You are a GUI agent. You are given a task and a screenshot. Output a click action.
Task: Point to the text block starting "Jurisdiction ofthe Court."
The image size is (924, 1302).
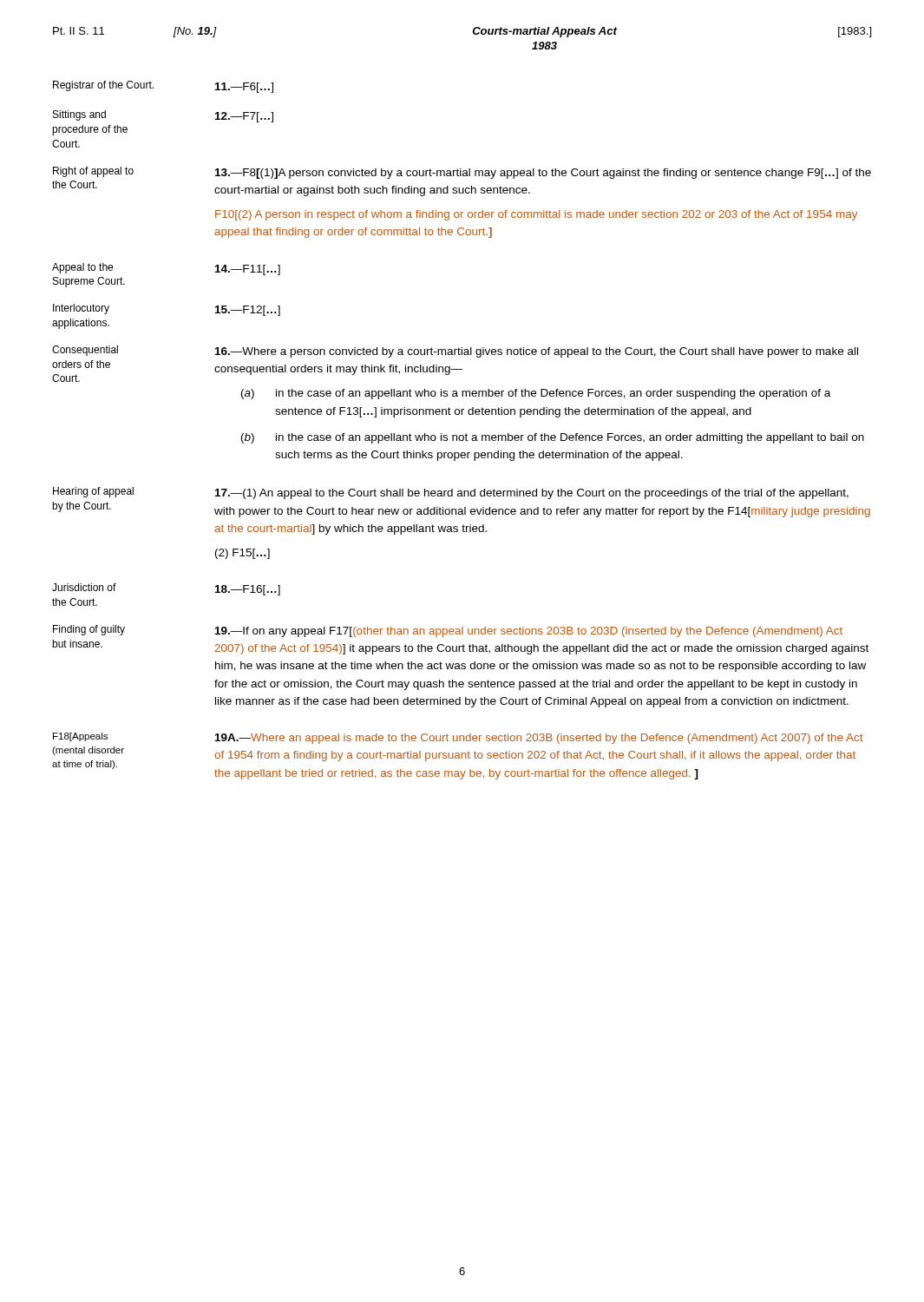tap(84, 595)
